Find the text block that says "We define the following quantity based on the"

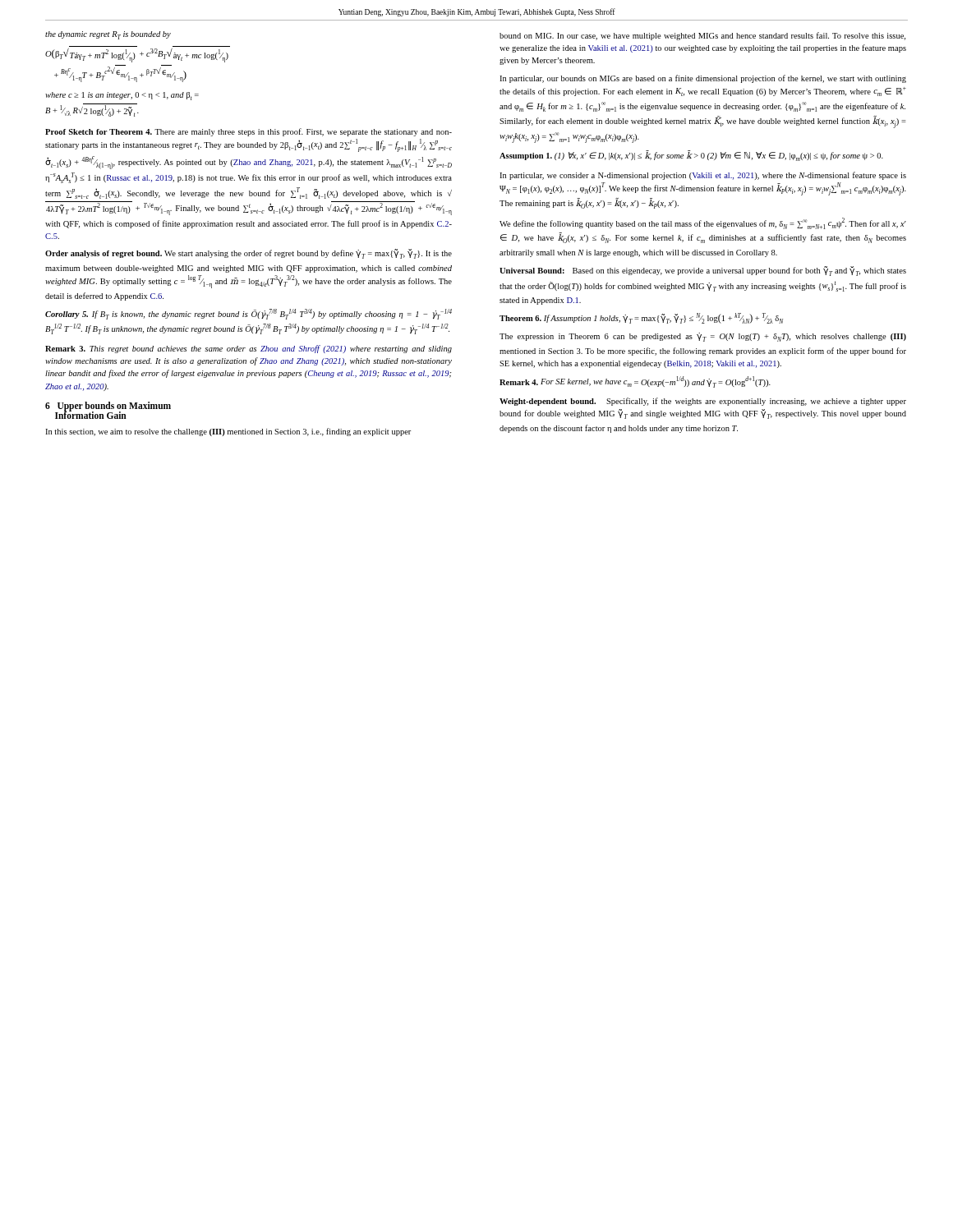[703, 237]
